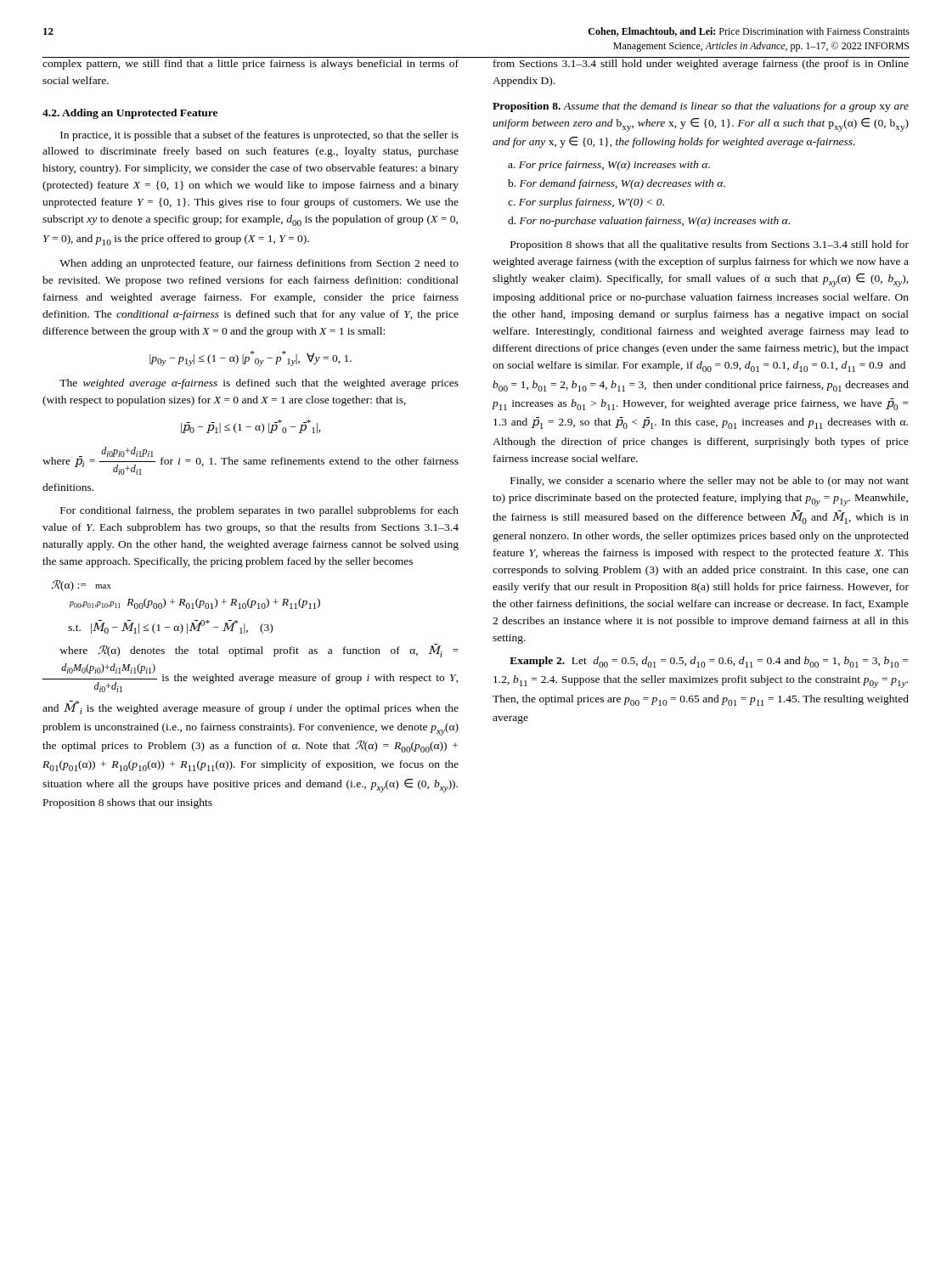Click on the formula that says "ℛ(α) := max p00,p01,p10,p11 R00(p00) + R01(p01)"
Image resolution: width=952 pixels, height=1274 pixels.
coord(186,595)
